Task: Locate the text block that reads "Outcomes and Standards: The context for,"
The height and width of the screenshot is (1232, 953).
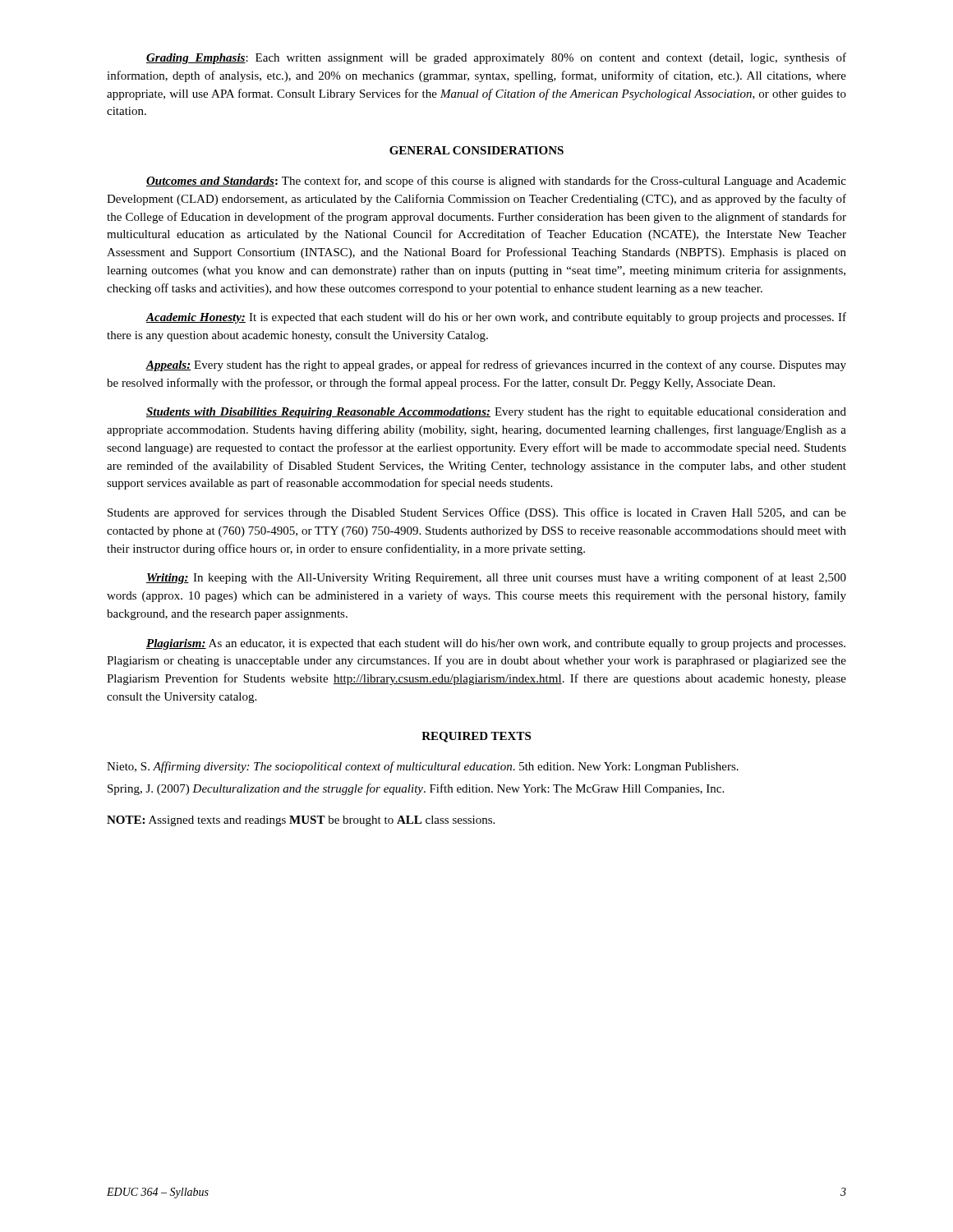Action: tap(476, 234)
